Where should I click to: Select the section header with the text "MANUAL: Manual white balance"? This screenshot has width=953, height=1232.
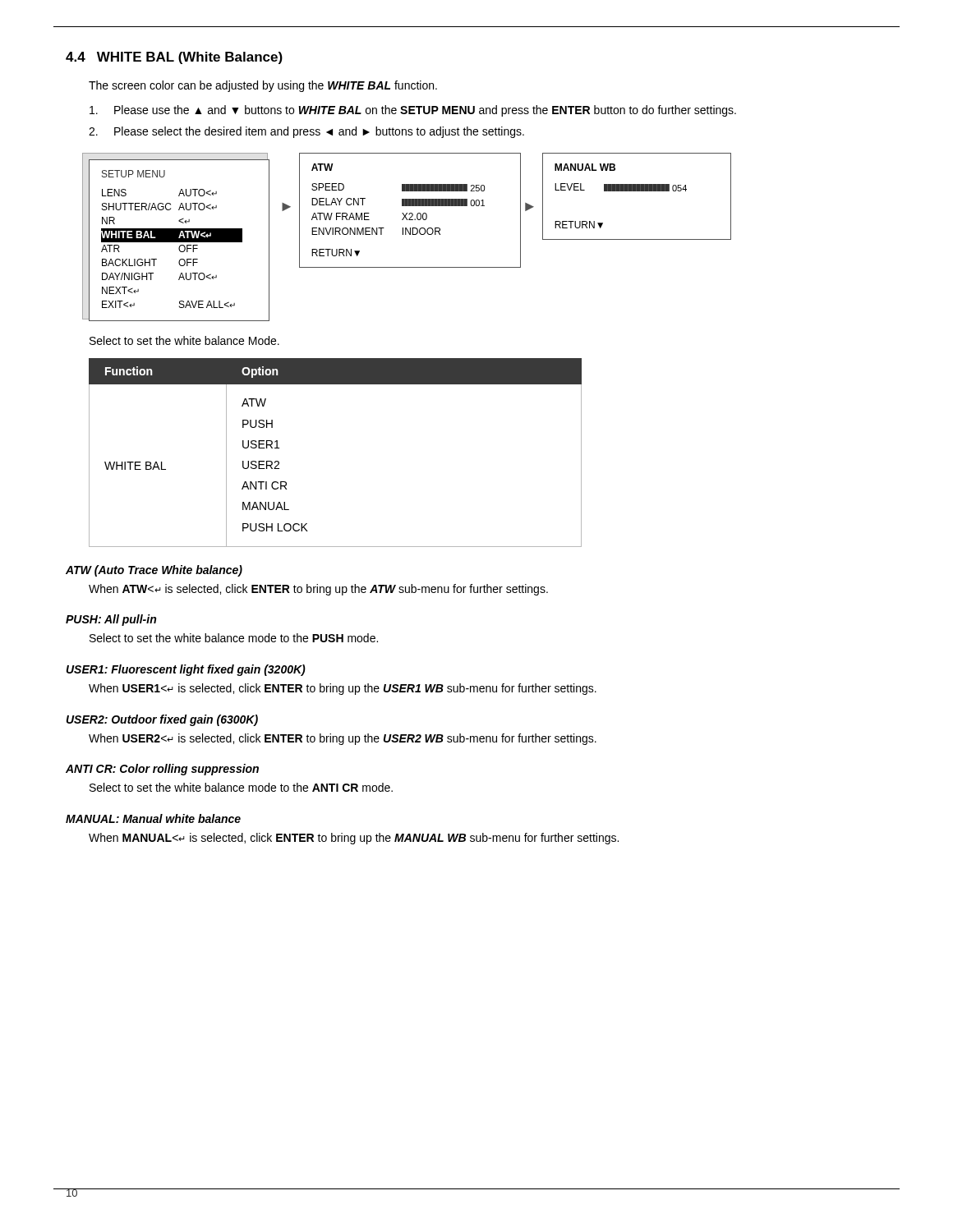(153, 819)
